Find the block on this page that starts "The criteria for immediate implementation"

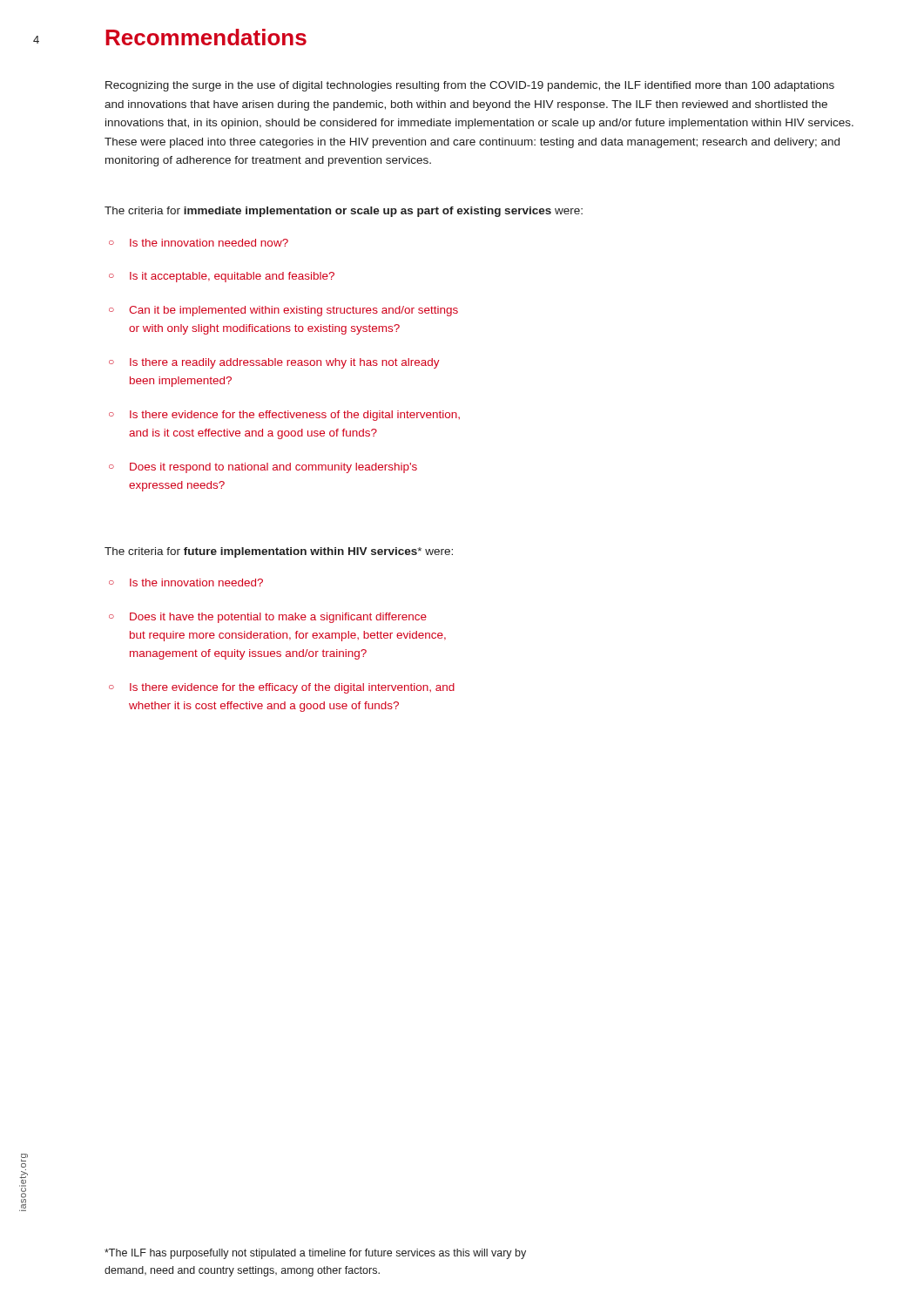click(344, 210)
